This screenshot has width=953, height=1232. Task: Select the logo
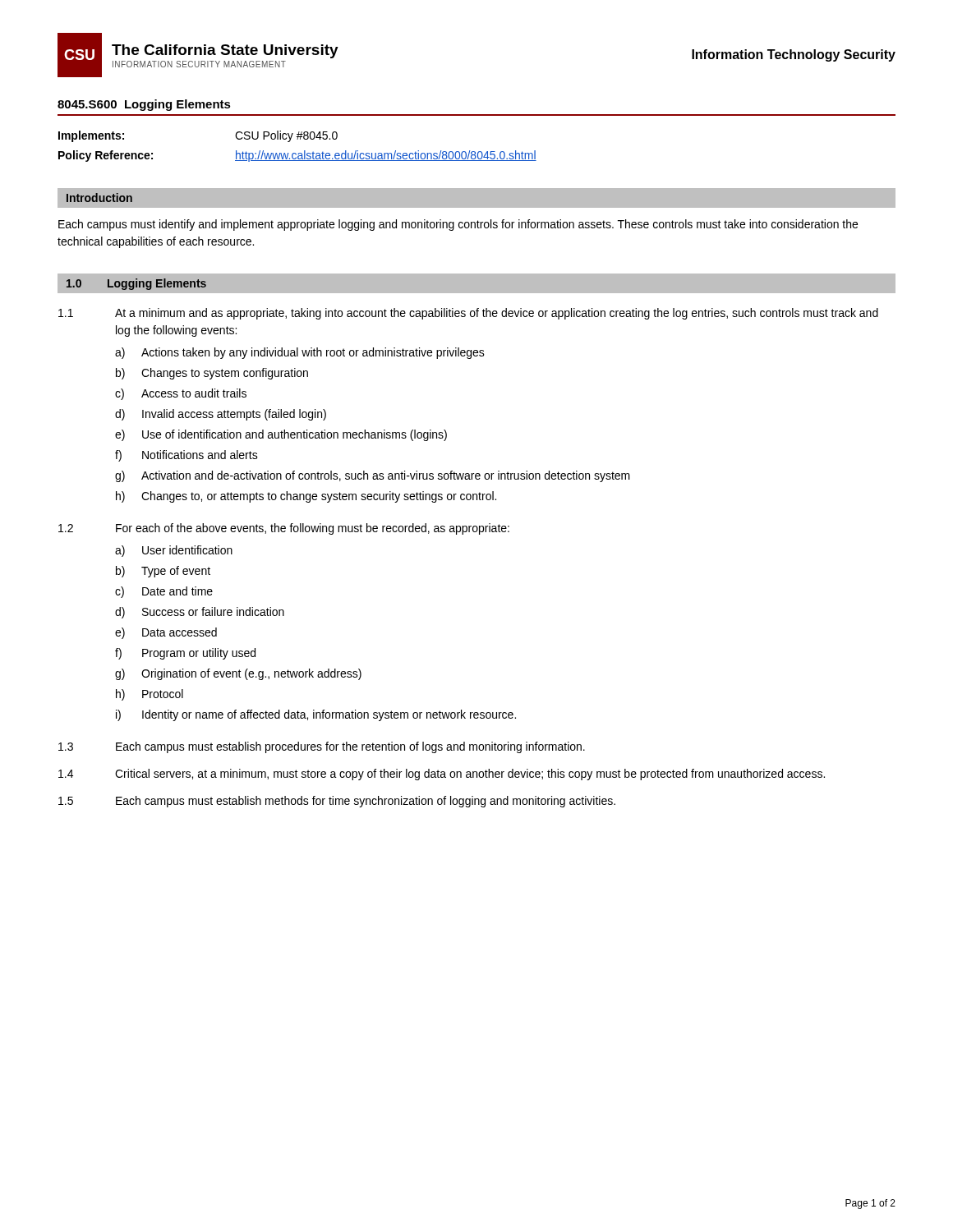(x=198, y=55)
